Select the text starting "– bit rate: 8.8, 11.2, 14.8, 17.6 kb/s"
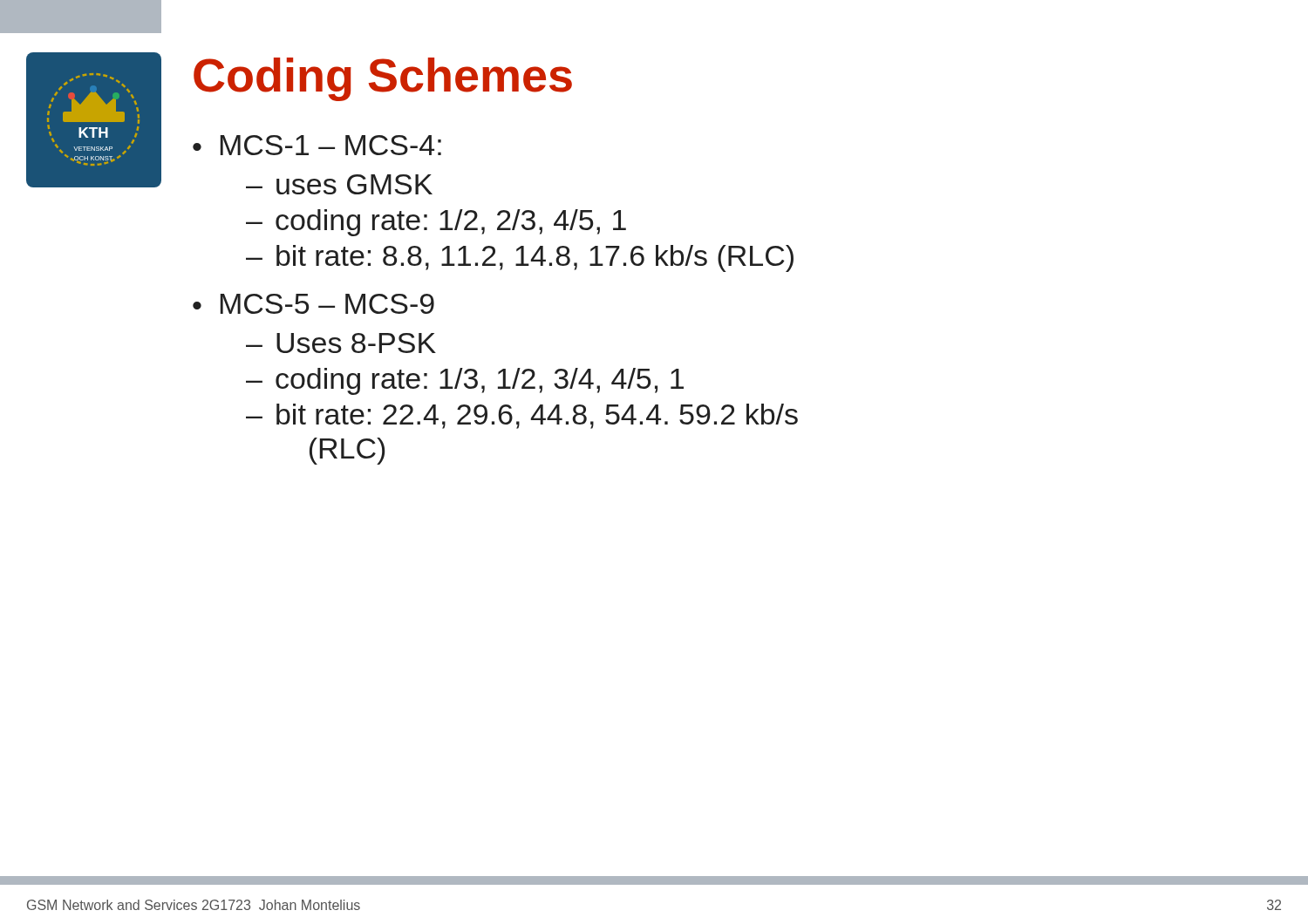This screenshot has width=1308, height=924. pyautogui.click(x=521, y=256)
